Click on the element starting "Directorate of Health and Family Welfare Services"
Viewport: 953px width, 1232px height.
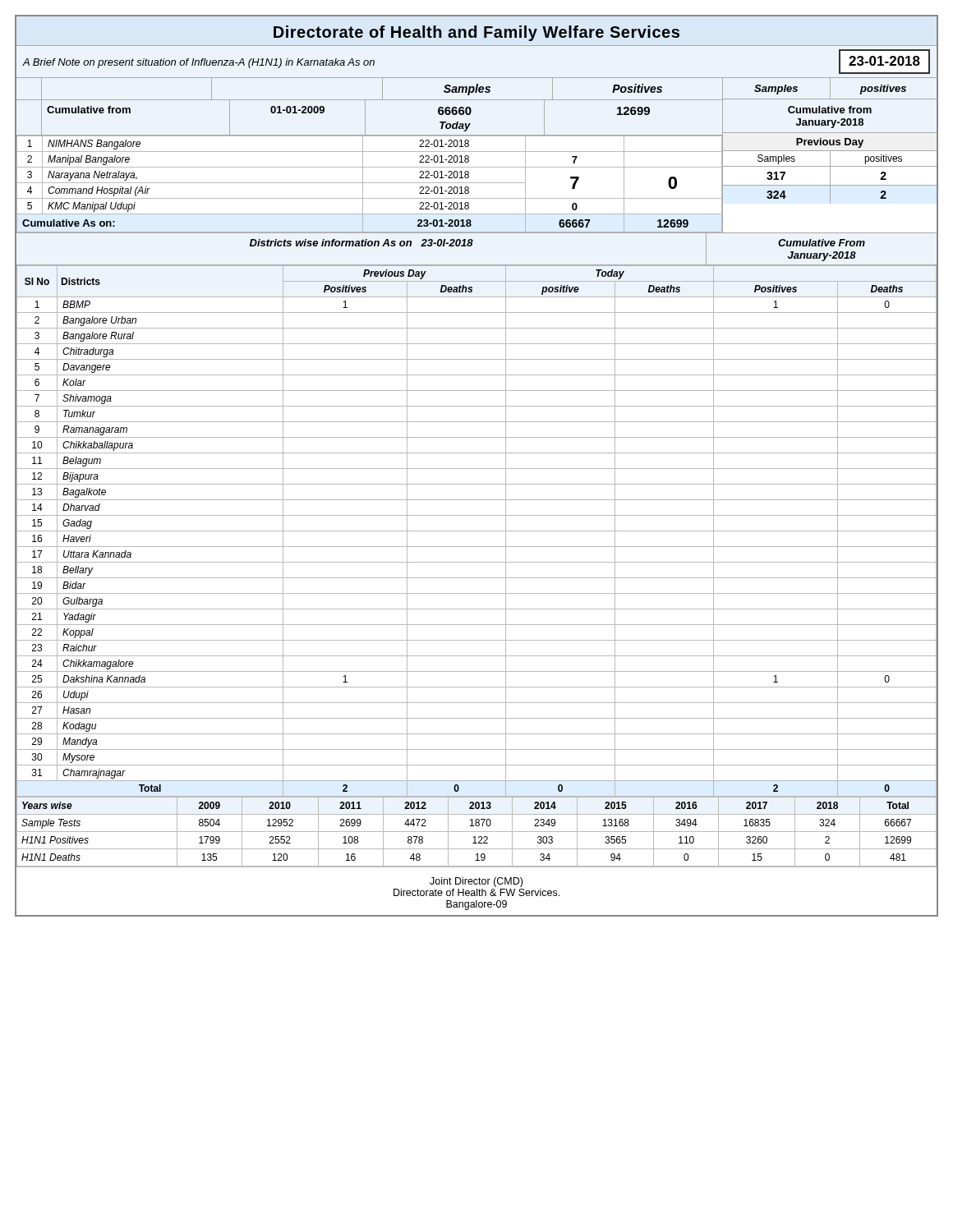coord(476,32)
